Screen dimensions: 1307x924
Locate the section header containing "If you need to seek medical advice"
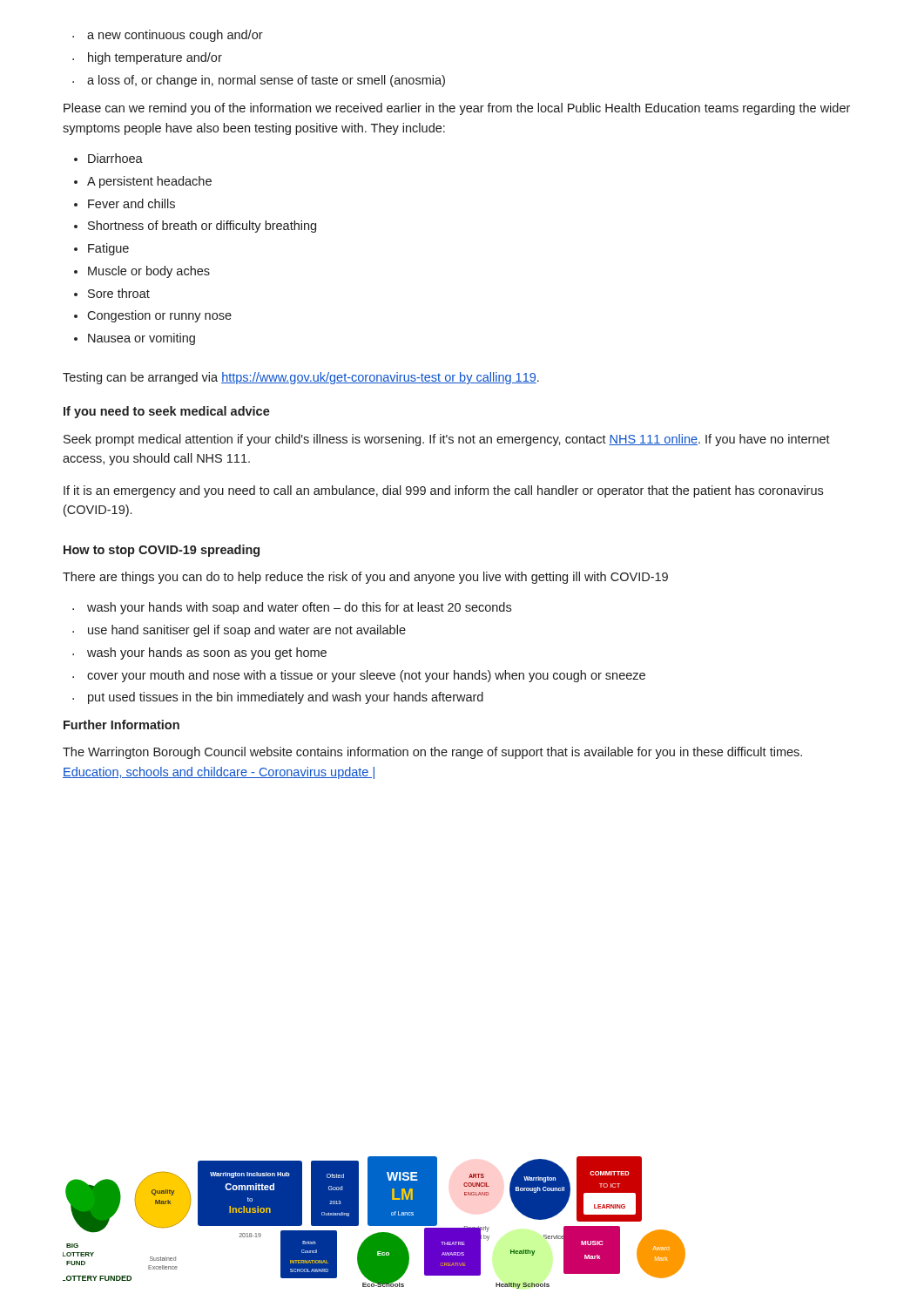tap(166, 412)
